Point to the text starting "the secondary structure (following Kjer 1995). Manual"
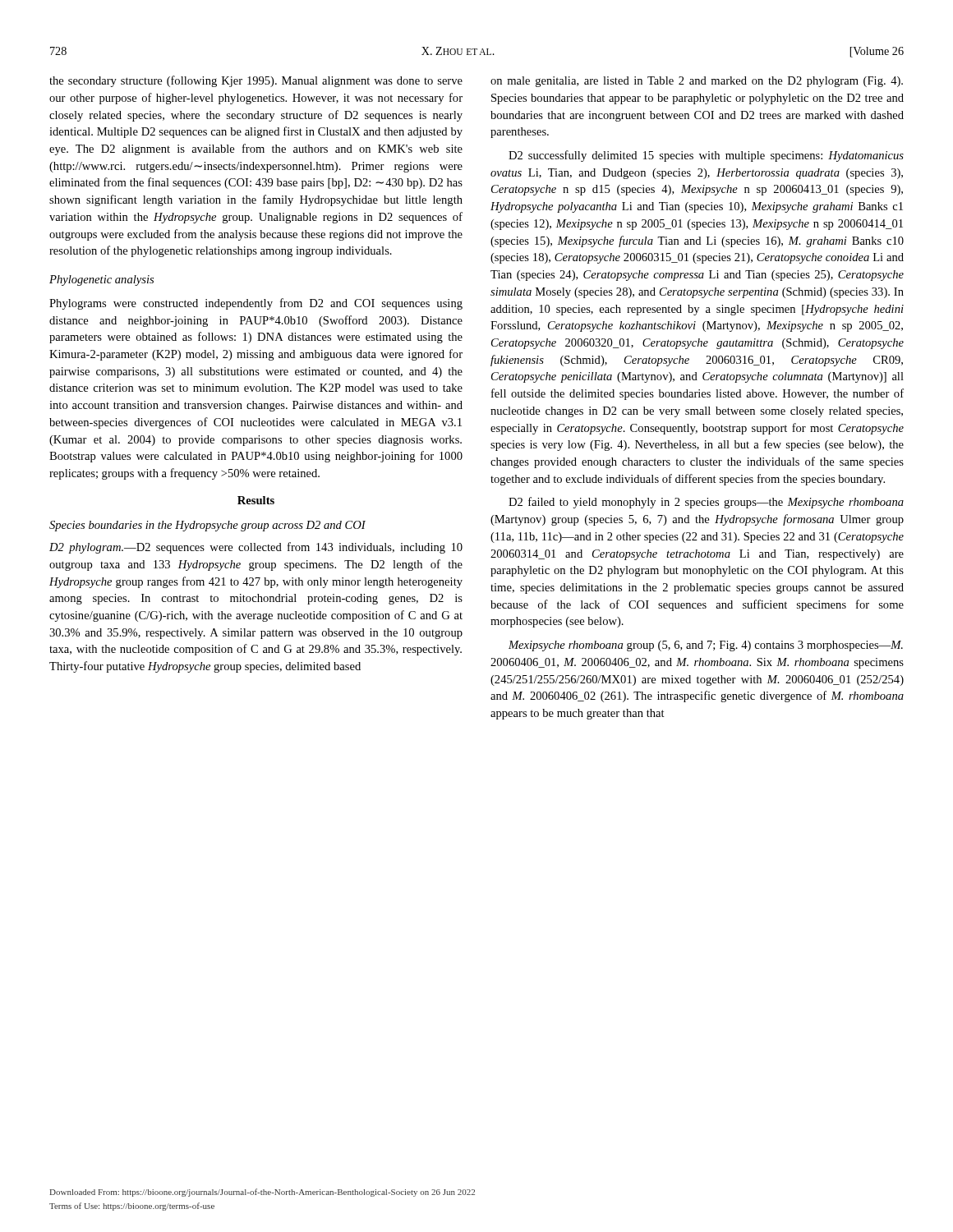Image resolution: width=953 pixels, height=1232 pixels. 256,166
